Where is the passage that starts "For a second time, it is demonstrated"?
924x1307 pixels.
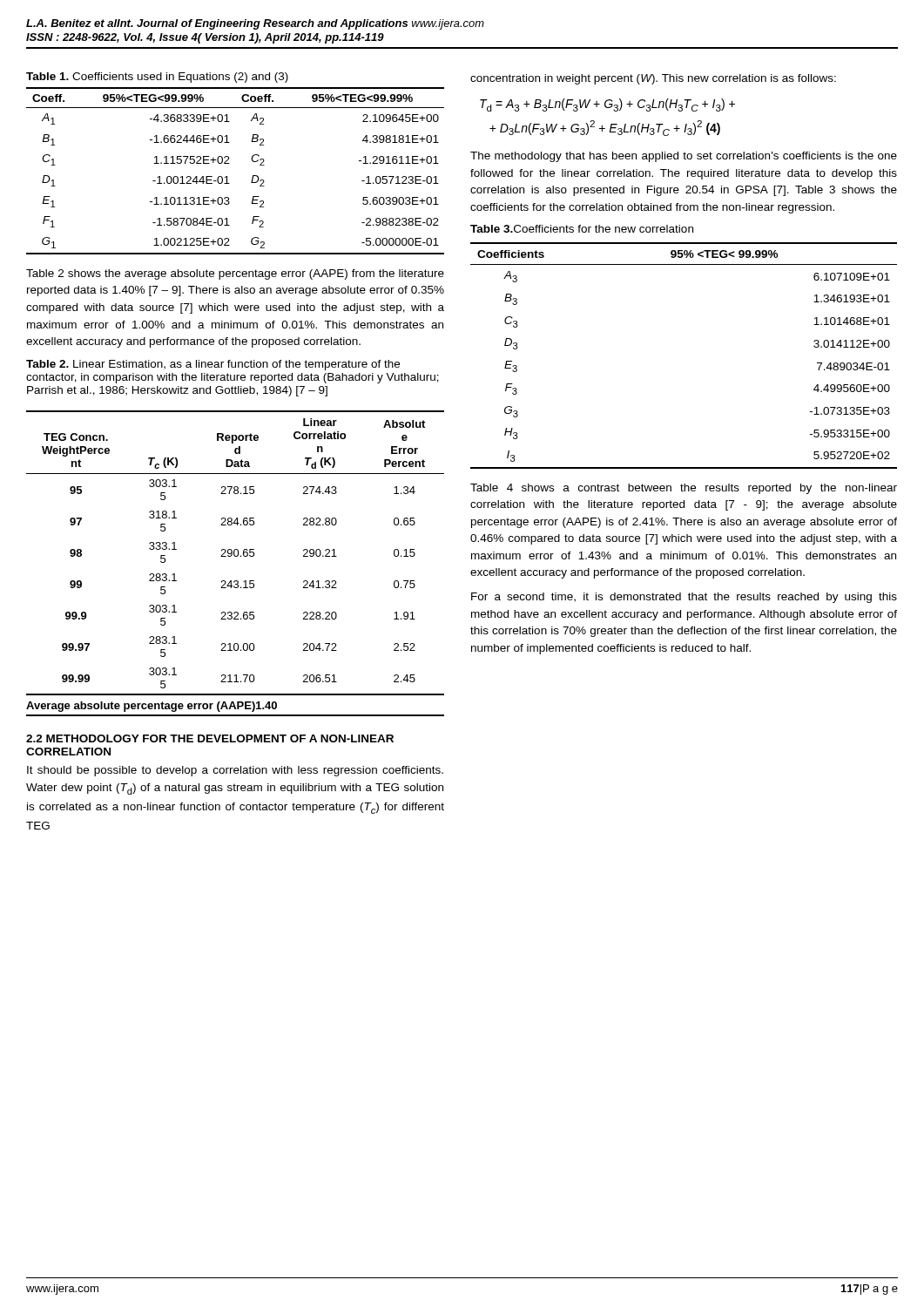pos(684,622)
